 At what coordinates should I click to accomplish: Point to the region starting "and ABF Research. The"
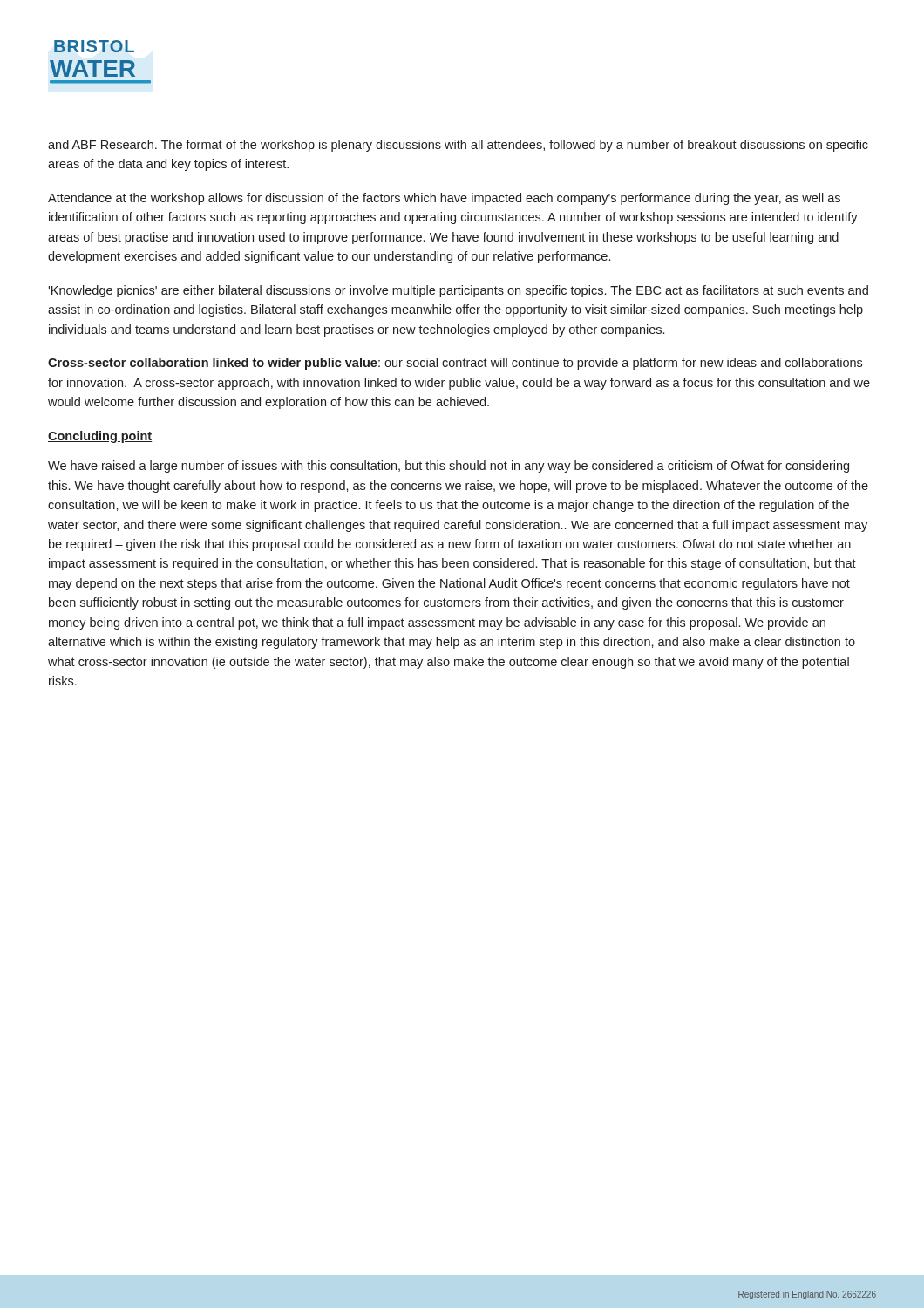click(x=458, y=155)
